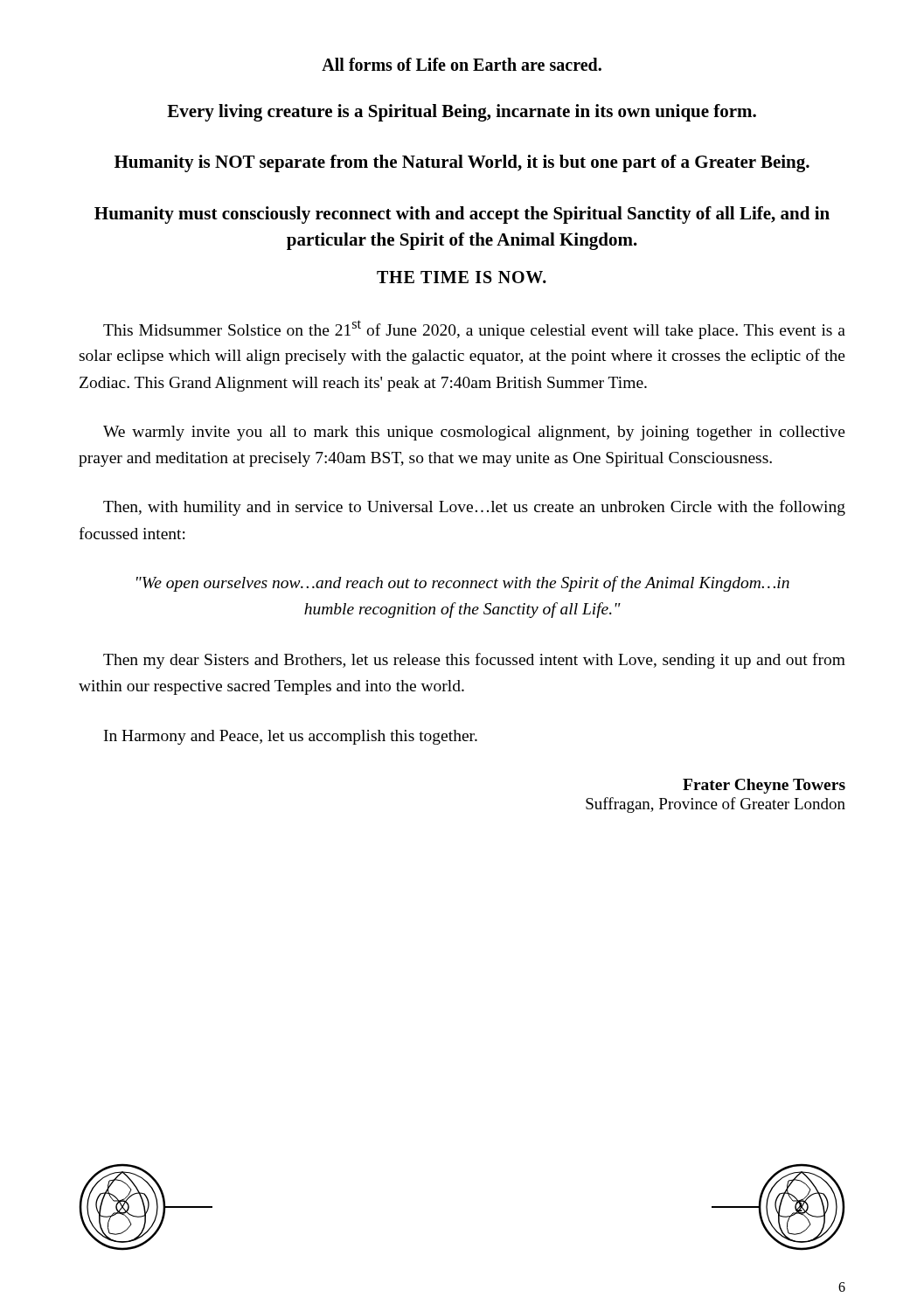Screen dimensions: 1311x924
Task: Where is the passage that starts "Then, with humility"?
Action: point(462,520)
